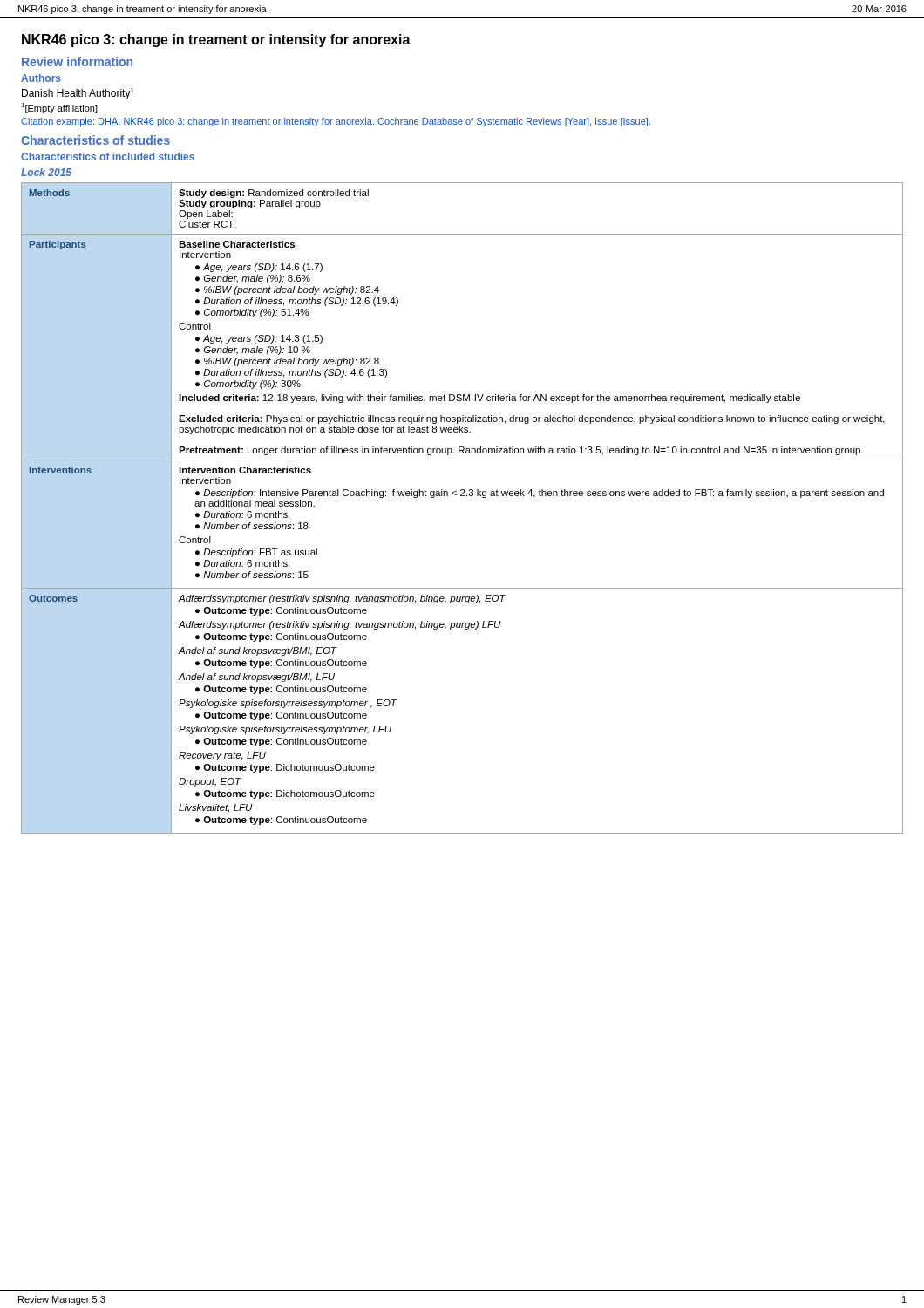Select the passage starting "Characteristics of studies"

tap(95, 140)
